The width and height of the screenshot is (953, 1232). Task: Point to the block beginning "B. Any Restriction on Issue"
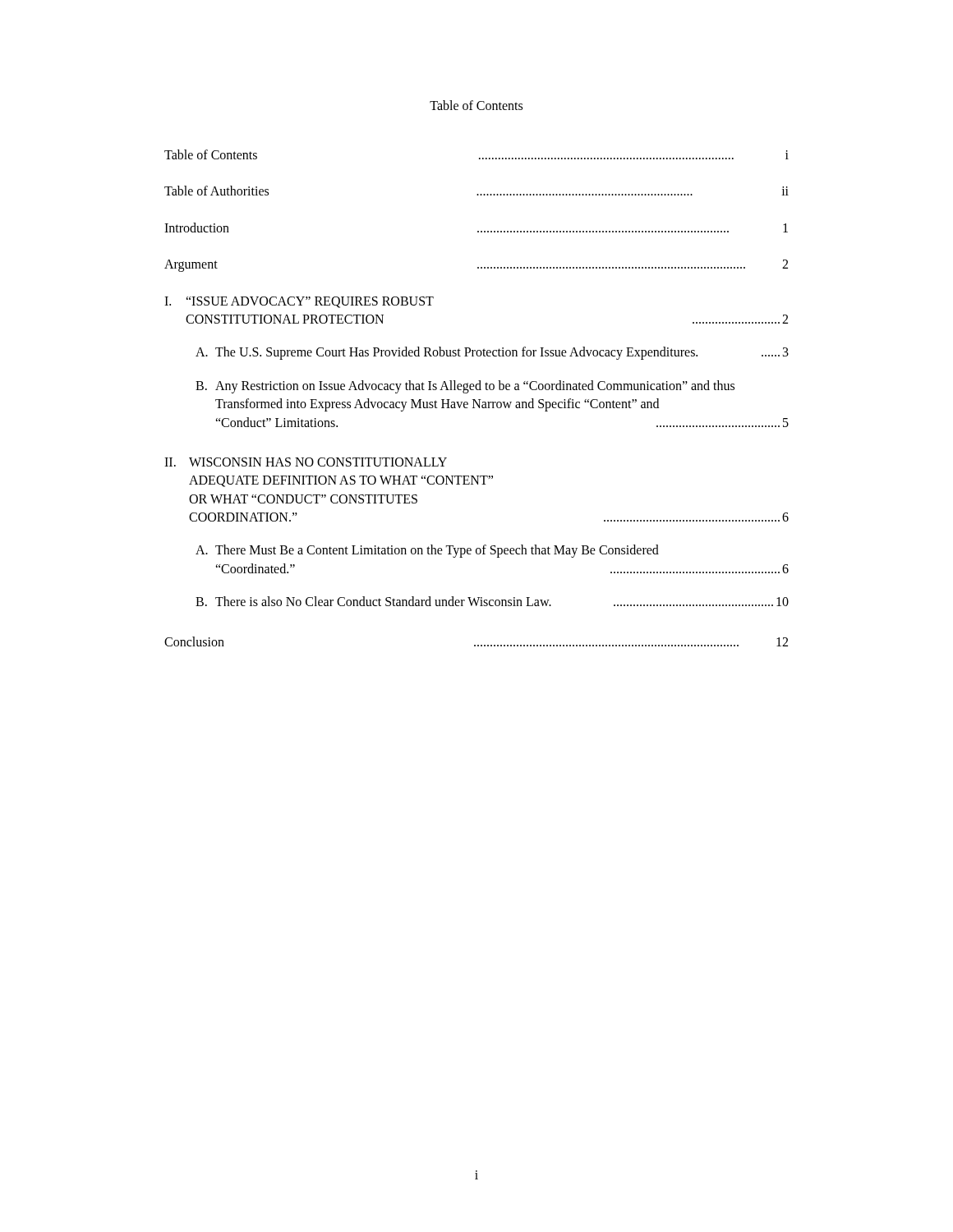coord(492,404)
